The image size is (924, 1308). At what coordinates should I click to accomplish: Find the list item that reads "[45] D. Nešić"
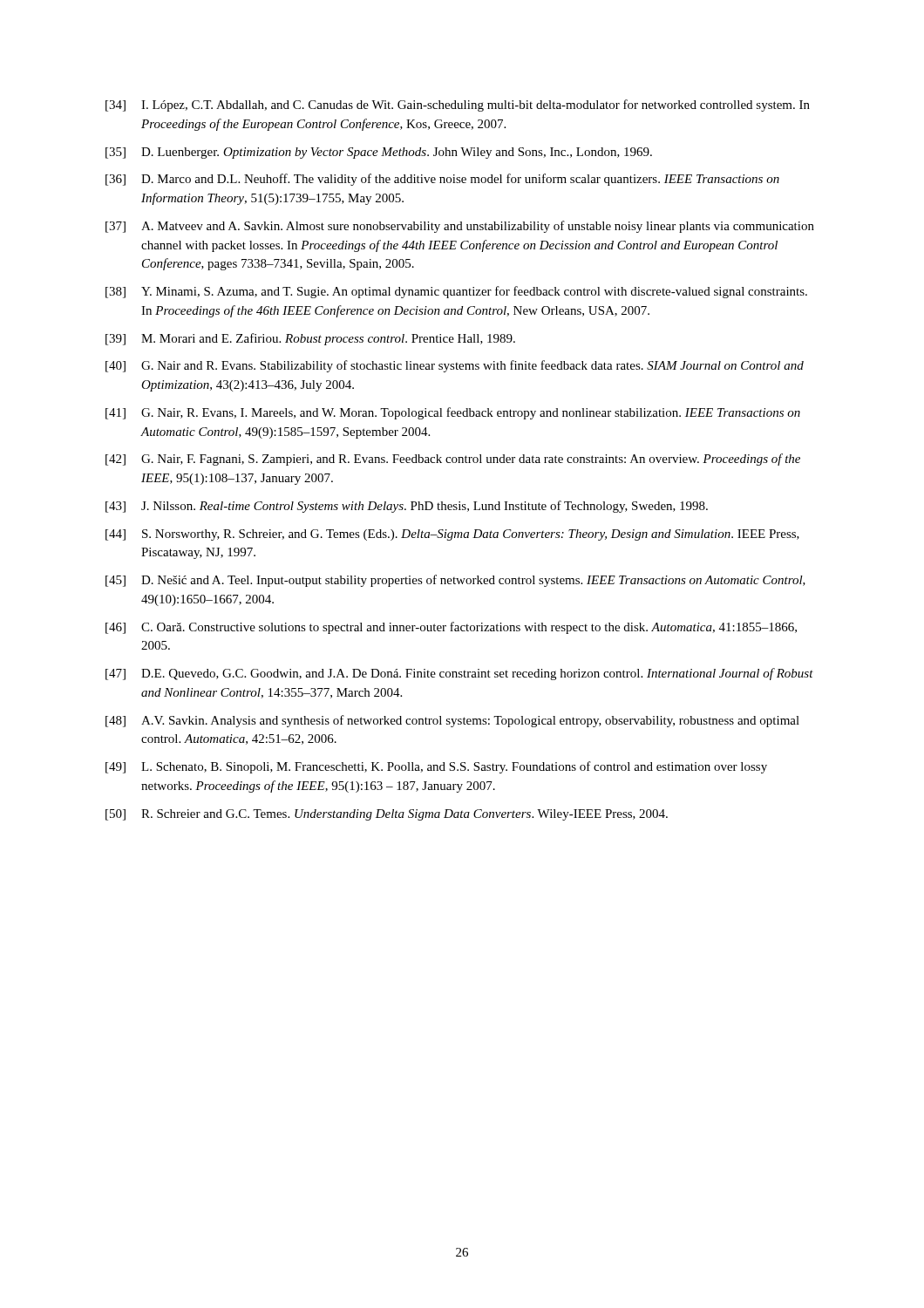(x=462, y=590)
